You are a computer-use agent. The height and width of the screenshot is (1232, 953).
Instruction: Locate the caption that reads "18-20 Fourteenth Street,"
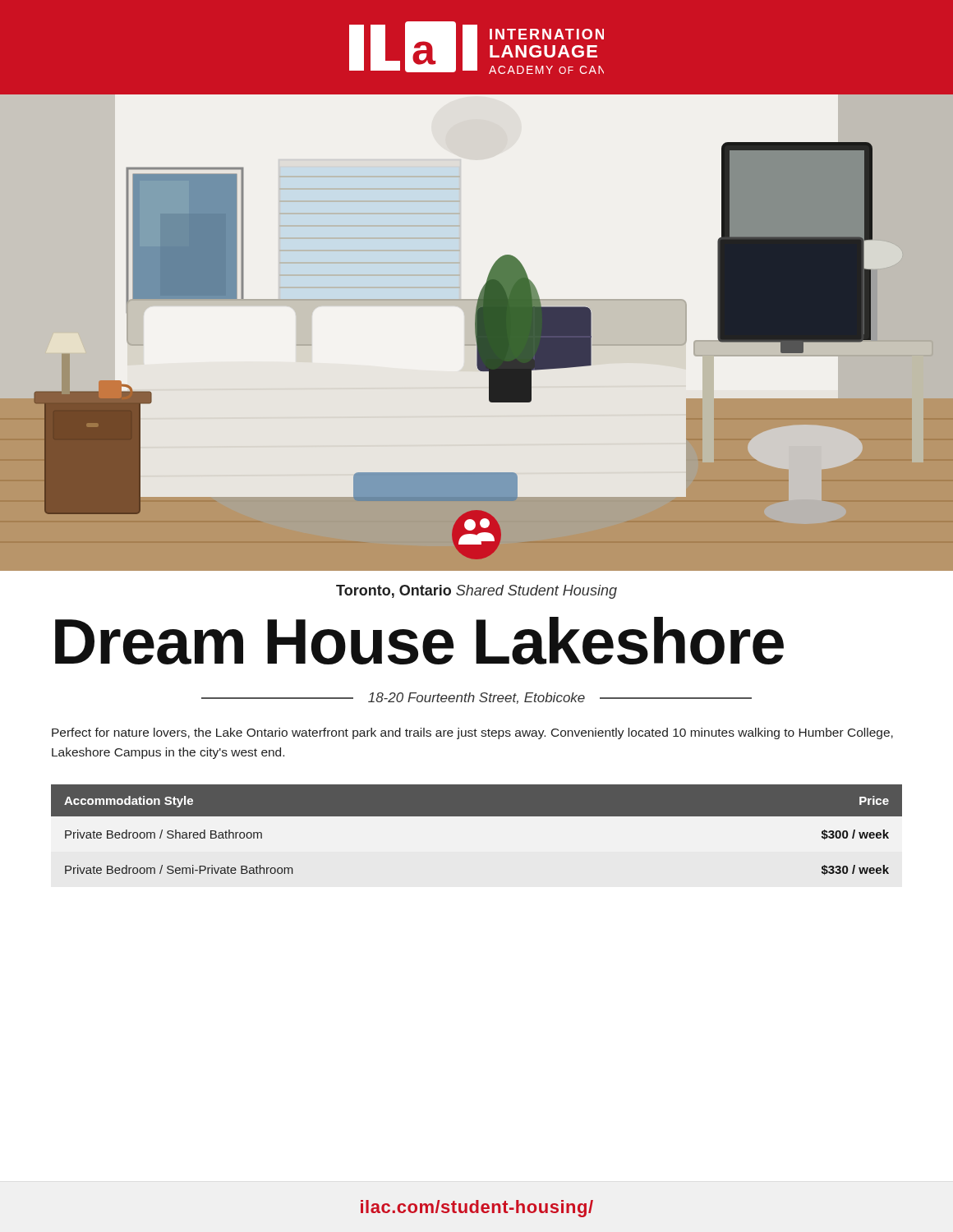click(476, 698)
